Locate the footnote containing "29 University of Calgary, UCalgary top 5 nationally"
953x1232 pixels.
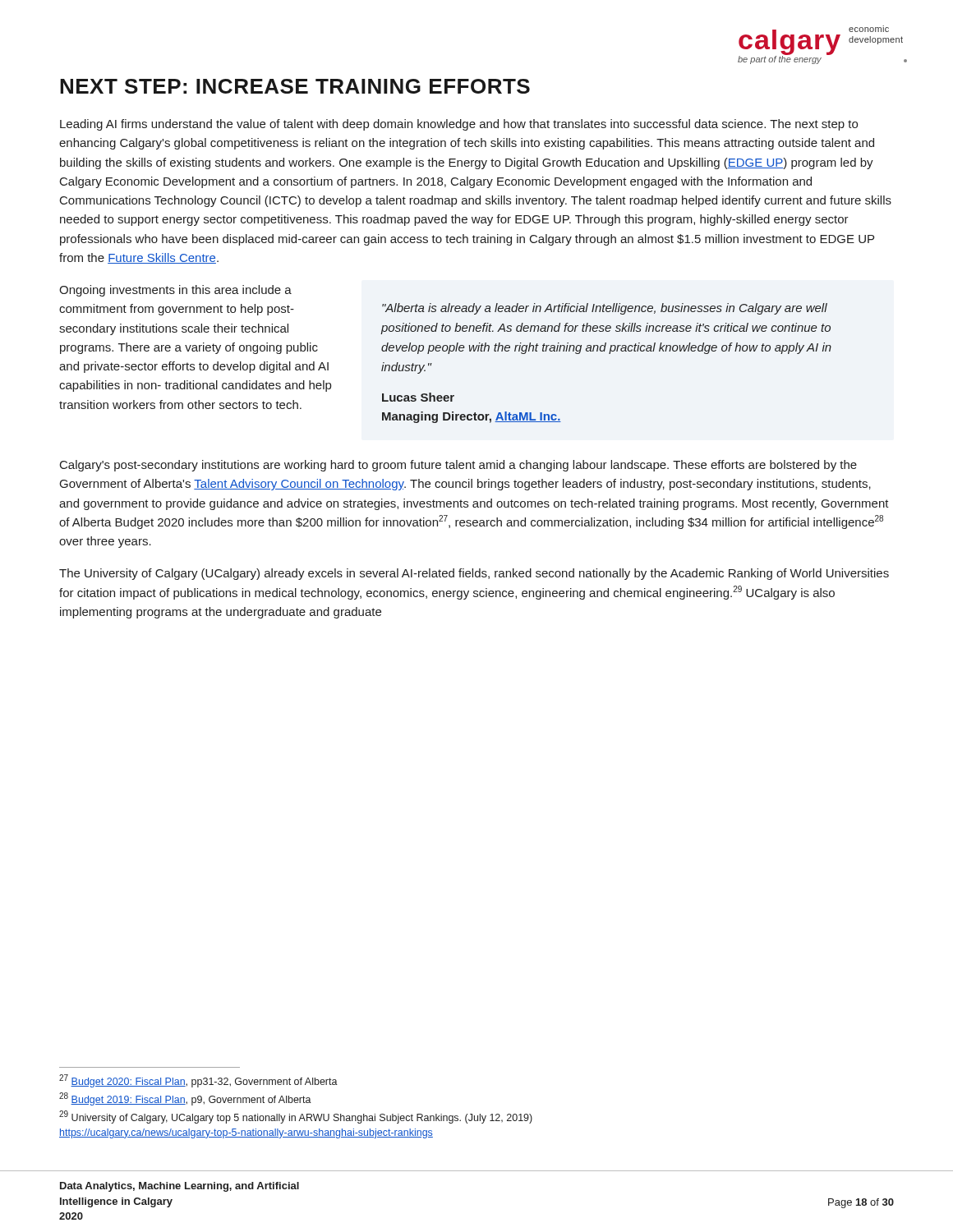pos(296,1124)
